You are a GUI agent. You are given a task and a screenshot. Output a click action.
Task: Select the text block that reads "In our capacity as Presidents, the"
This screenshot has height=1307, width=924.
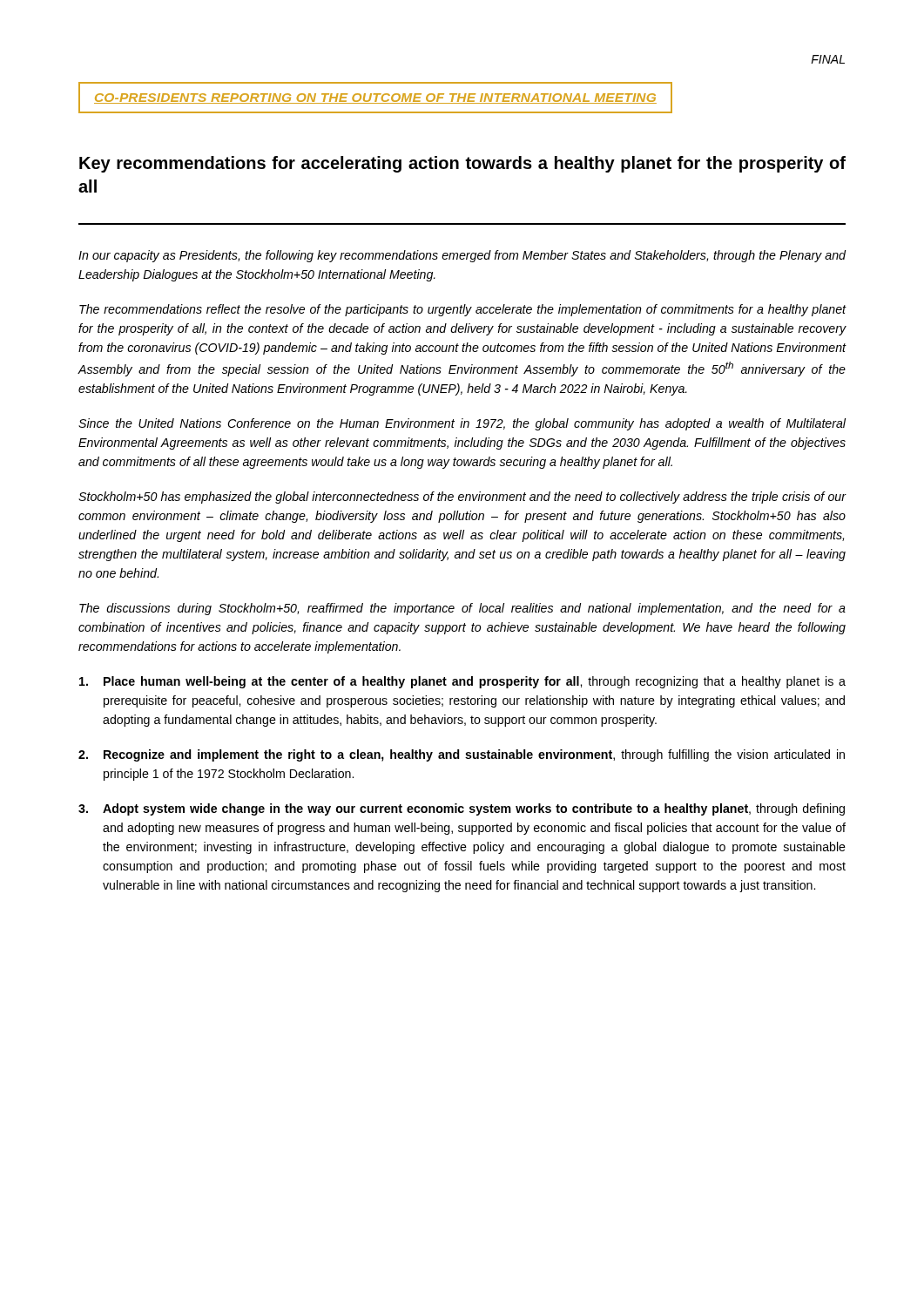[x=462, y=265]
